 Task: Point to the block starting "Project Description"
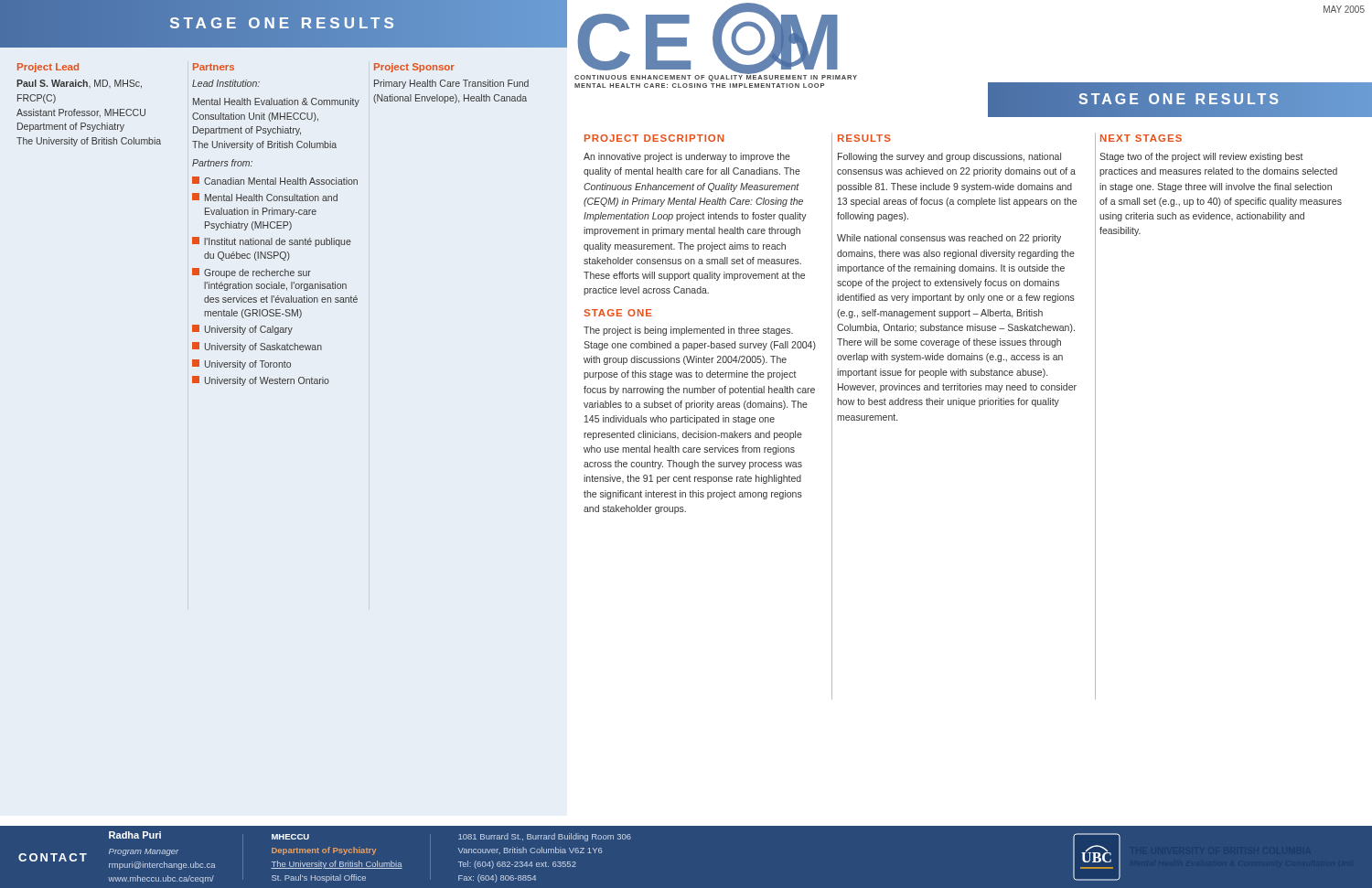(x=654, y=138)
